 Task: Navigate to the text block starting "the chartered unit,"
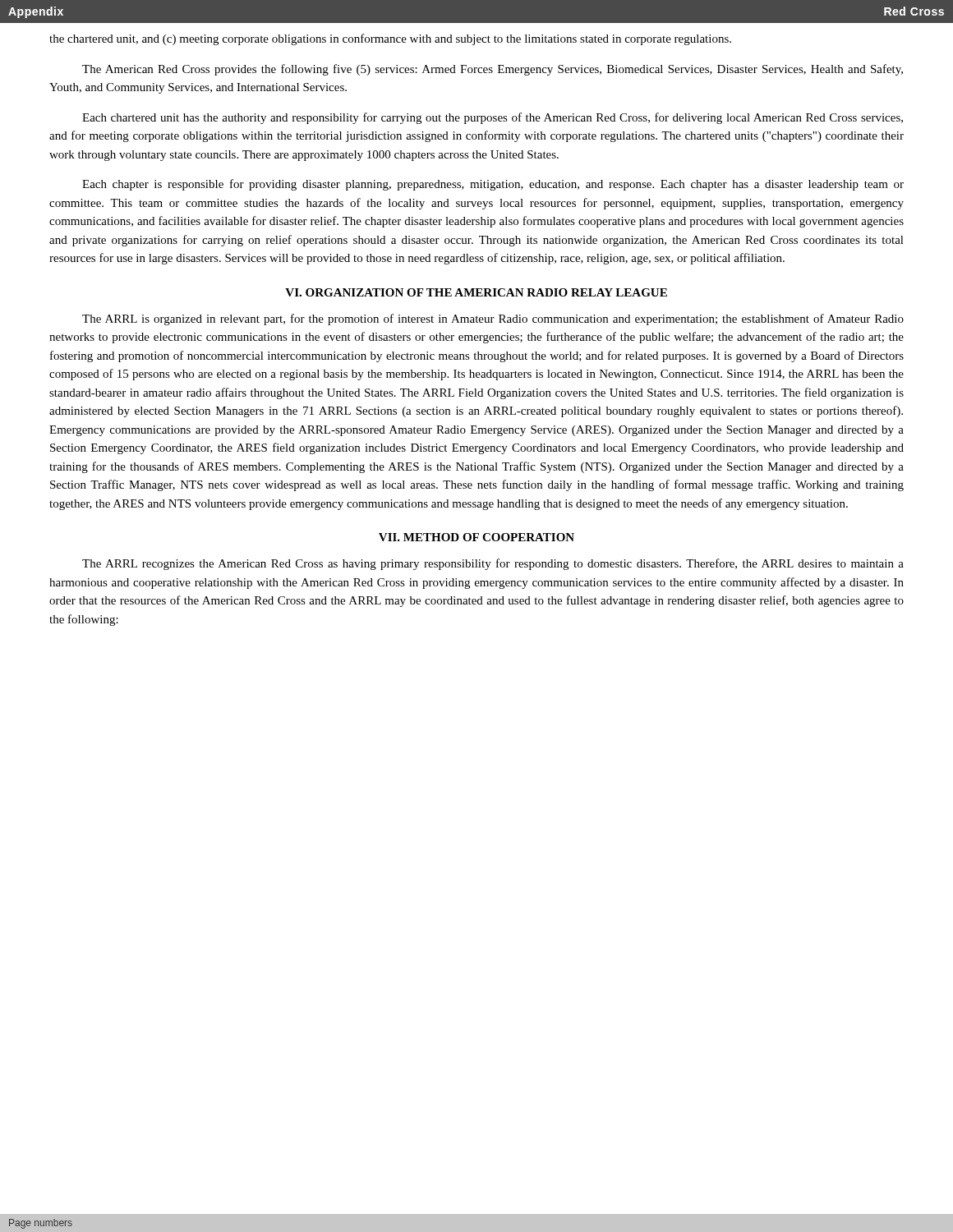pos(391,39)
